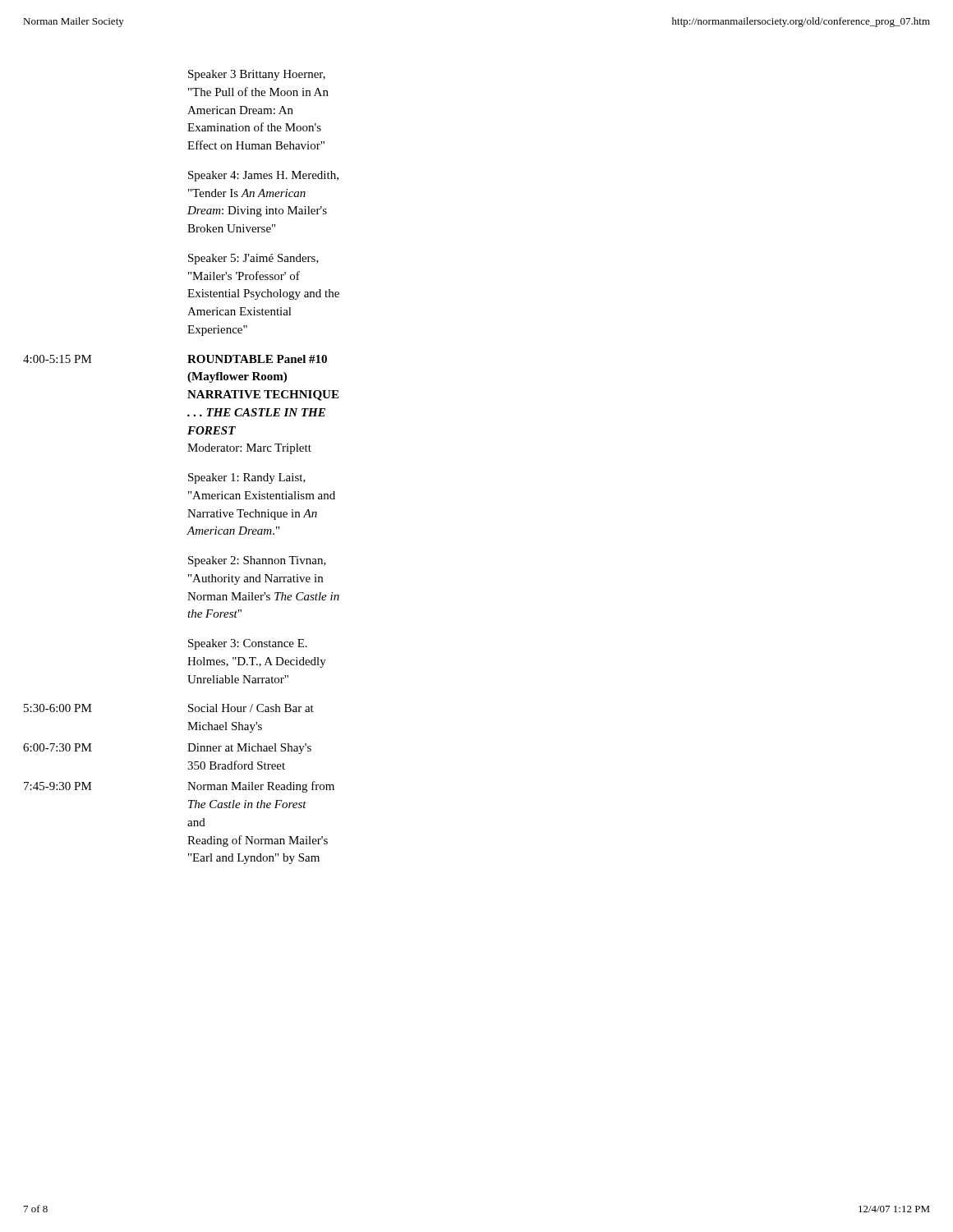
Task: Click on the text block with the text "Speaker 4: James H. Meredith, "Tender"
Action: (x=263, y=176)
